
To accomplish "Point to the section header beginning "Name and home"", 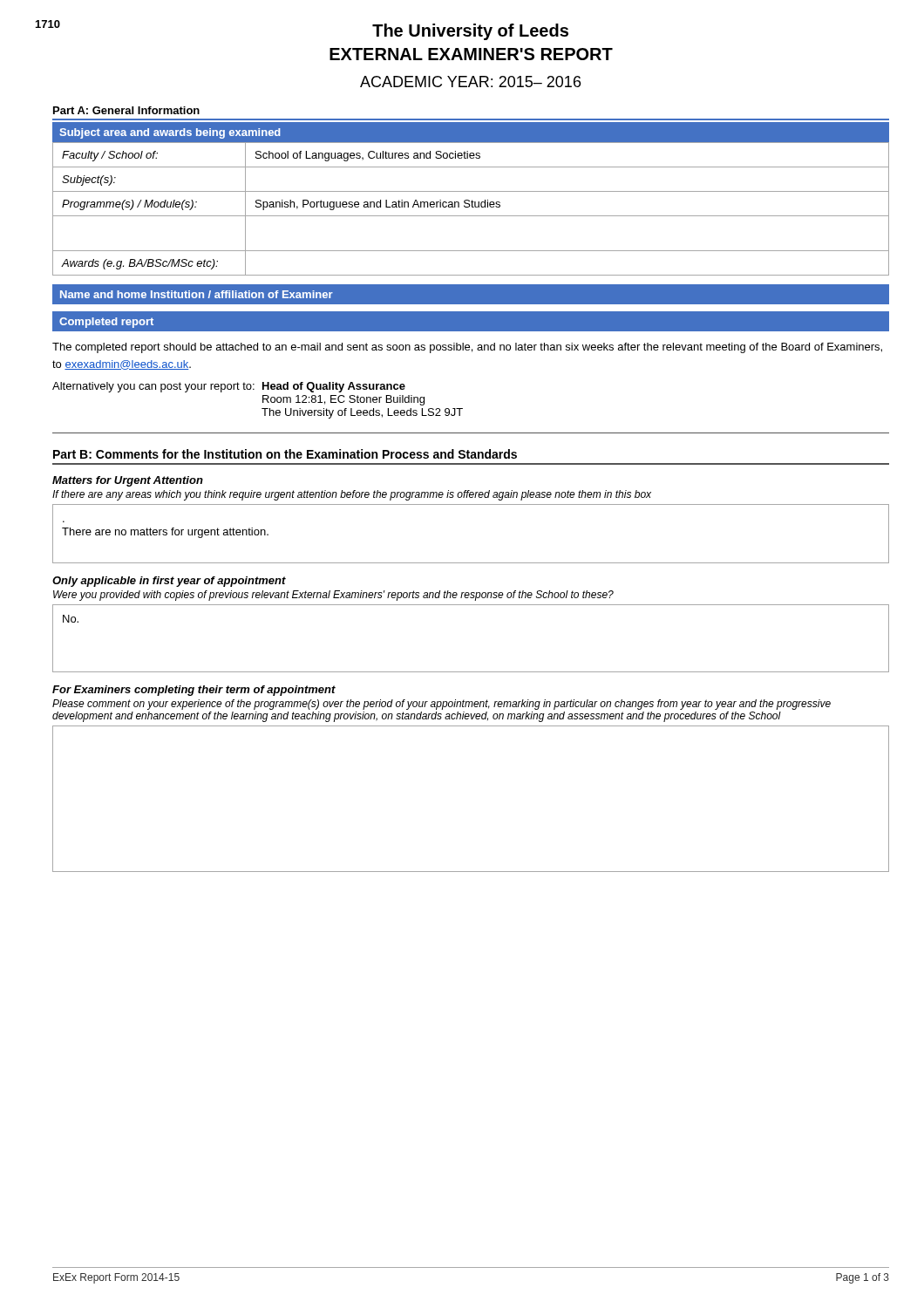I will point(196,294).
